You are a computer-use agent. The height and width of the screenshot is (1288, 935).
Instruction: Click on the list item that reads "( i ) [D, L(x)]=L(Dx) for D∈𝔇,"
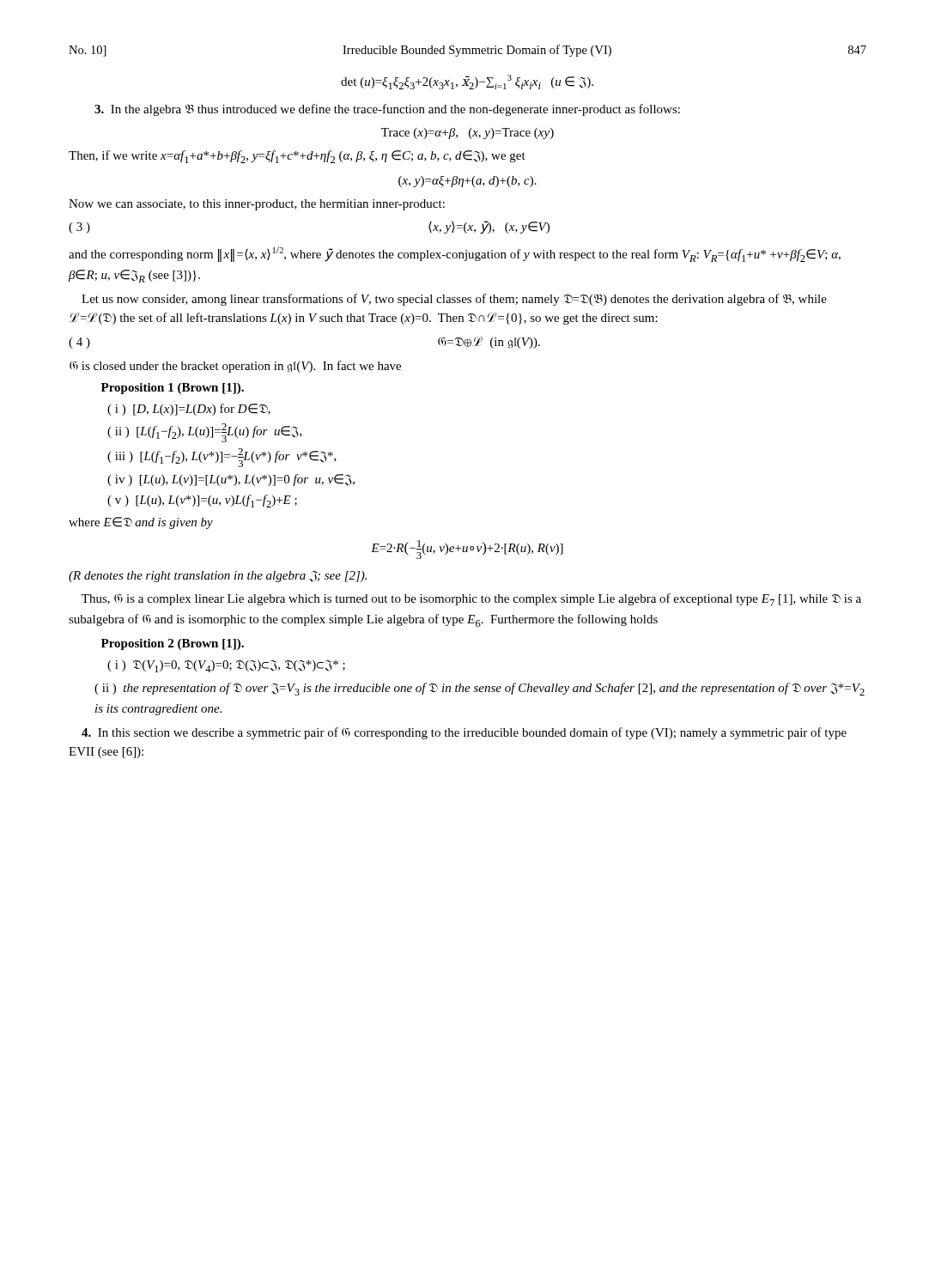point(189,409)
